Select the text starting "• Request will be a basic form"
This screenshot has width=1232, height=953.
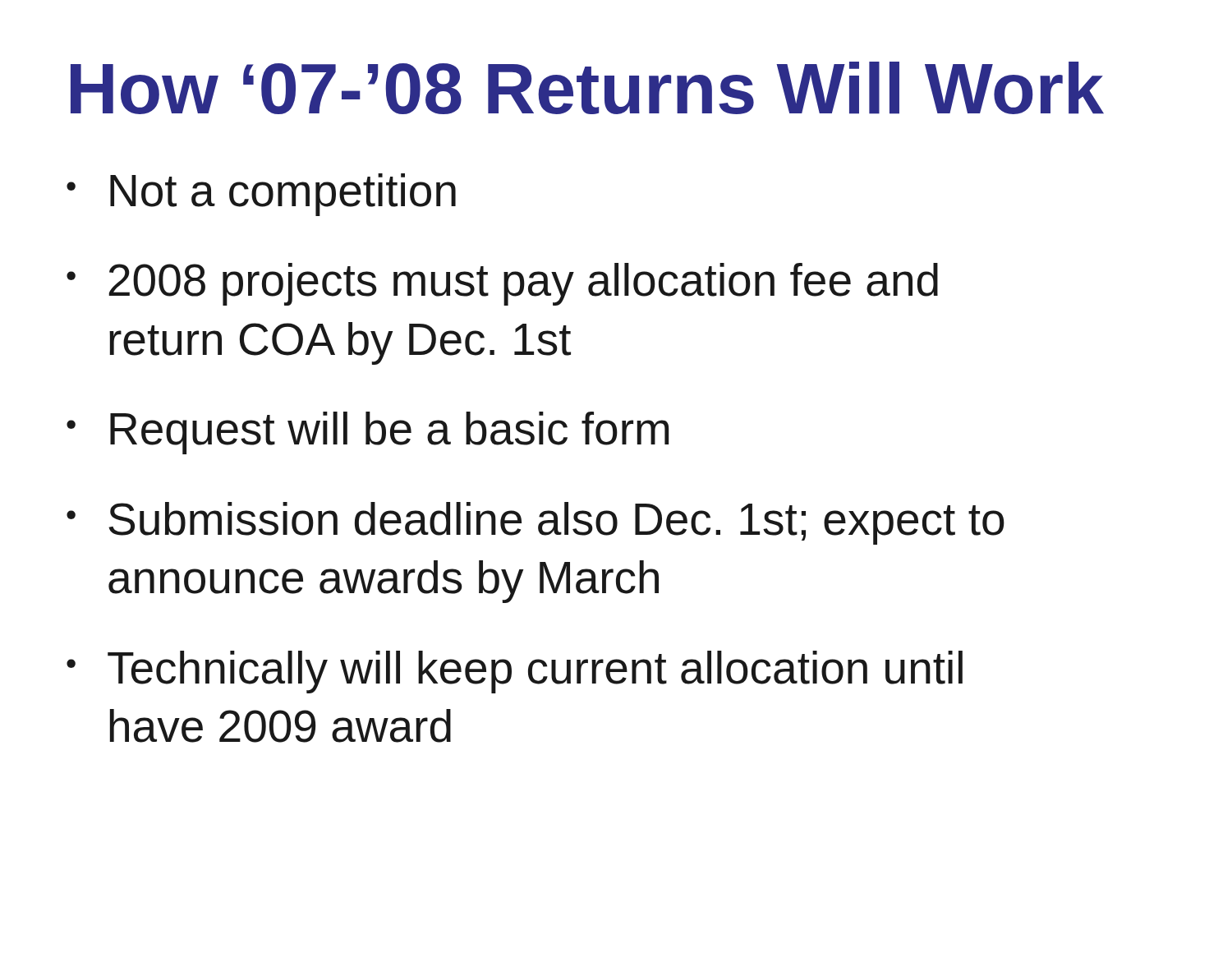tap(616, 430)
